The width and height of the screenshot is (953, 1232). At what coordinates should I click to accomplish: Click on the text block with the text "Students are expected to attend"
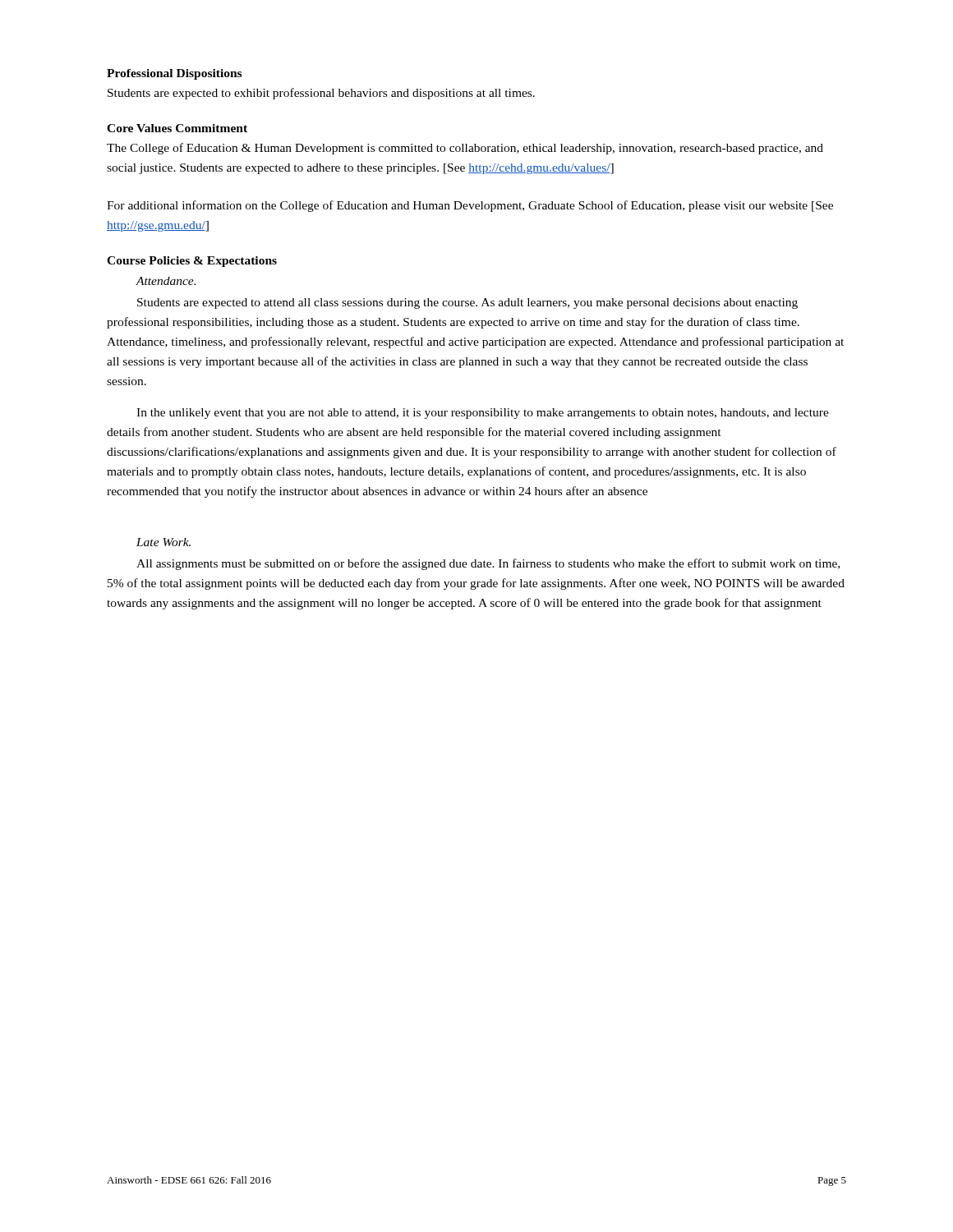(x=475, y=341)
